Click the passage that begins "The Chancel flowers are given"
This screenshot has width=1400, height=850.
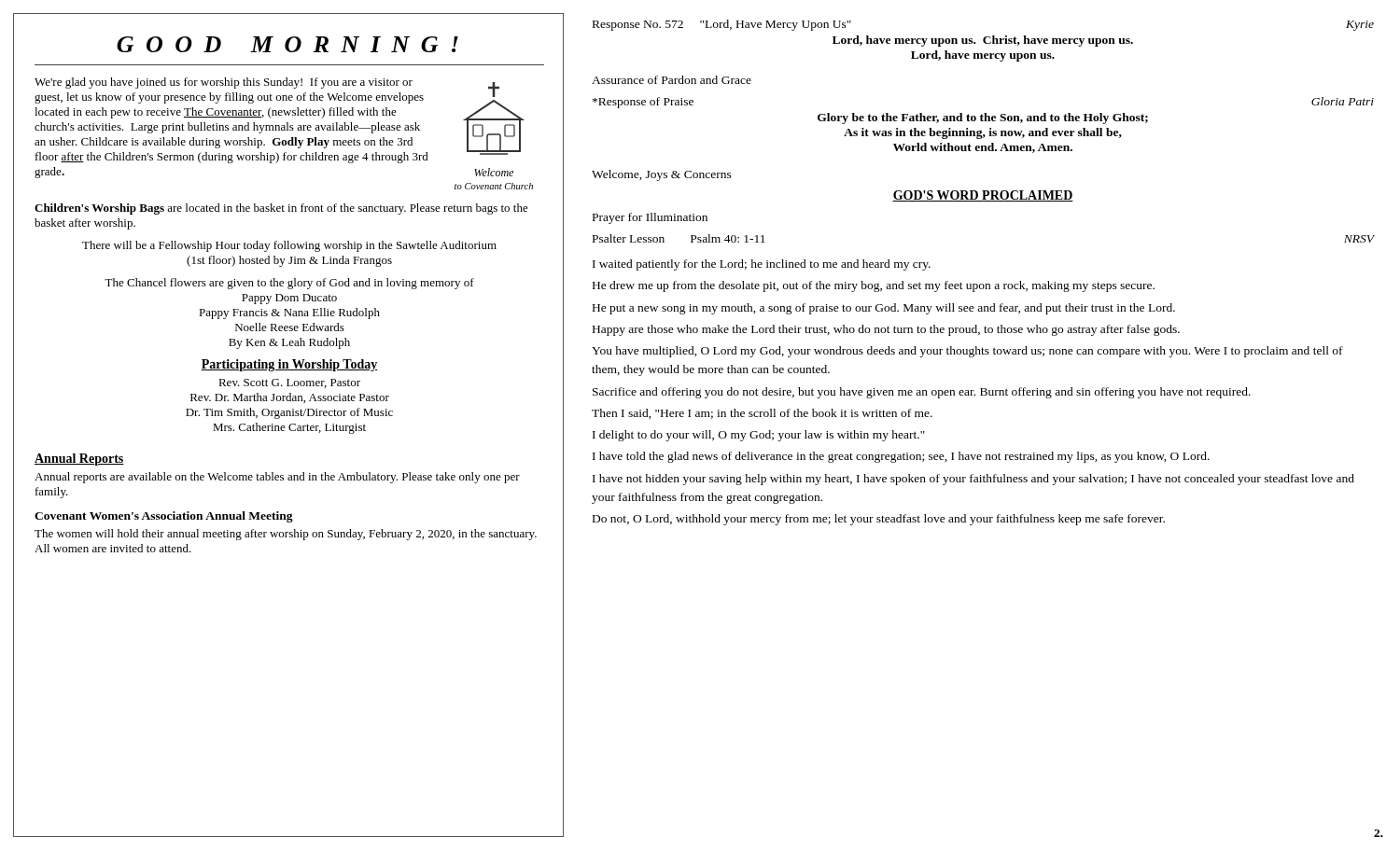point(289,312)
